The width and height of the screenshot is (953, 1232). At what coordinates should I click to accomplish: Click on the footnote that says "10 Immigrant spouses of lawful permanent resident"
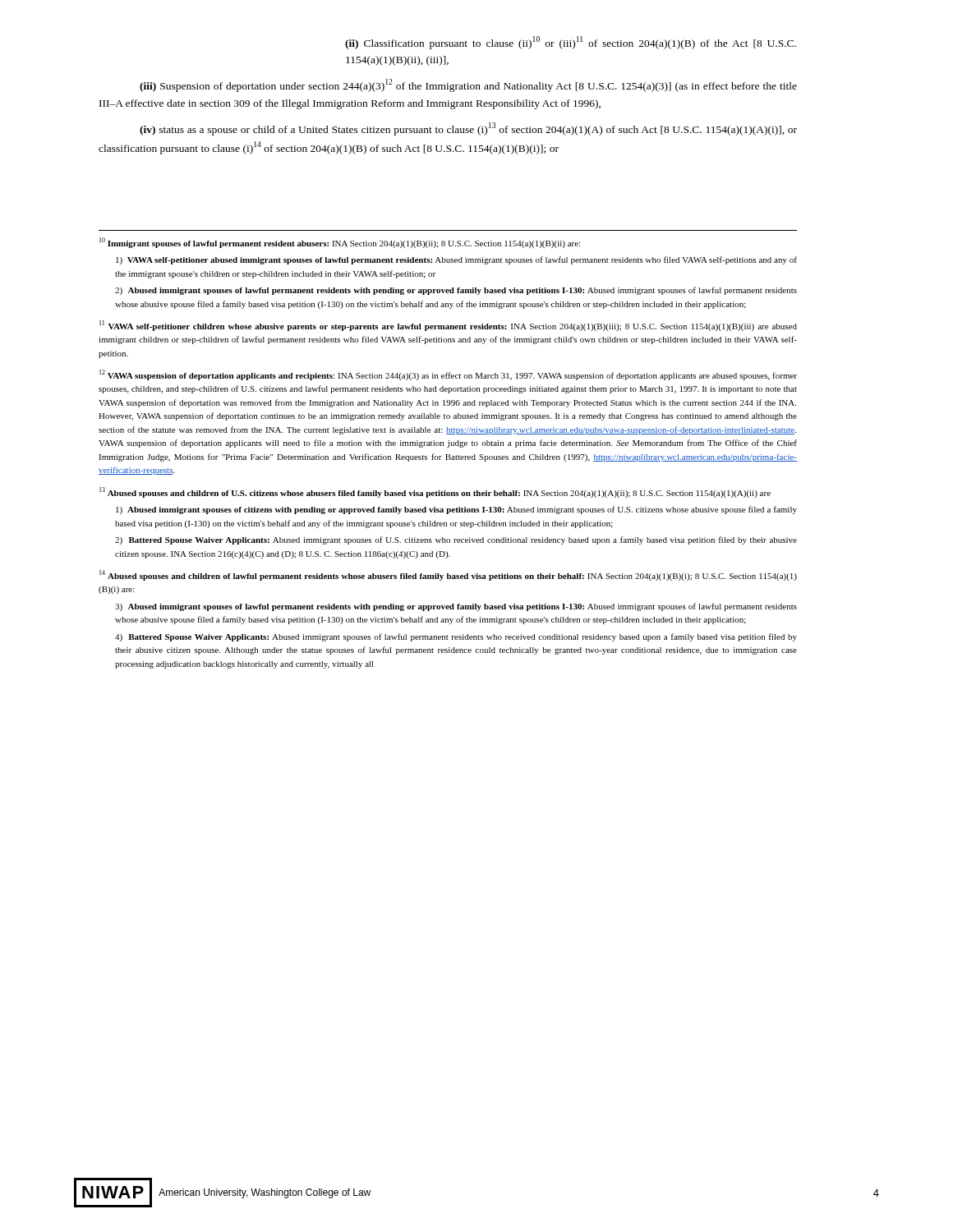(340, 243)
